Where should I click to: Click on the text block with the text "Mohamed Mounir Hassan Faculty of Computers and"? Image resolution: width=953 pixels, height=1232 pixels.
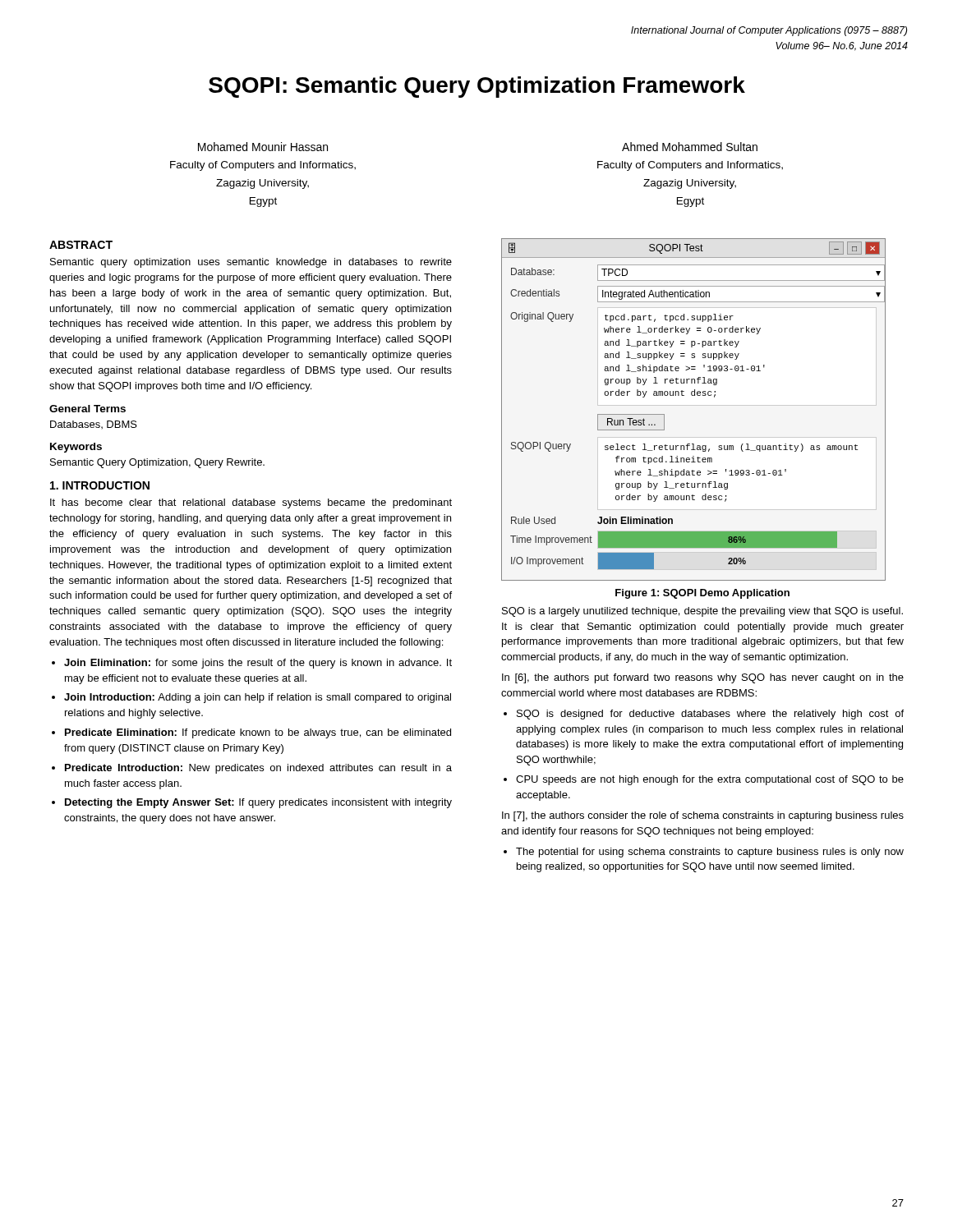[x=263, y=172]
